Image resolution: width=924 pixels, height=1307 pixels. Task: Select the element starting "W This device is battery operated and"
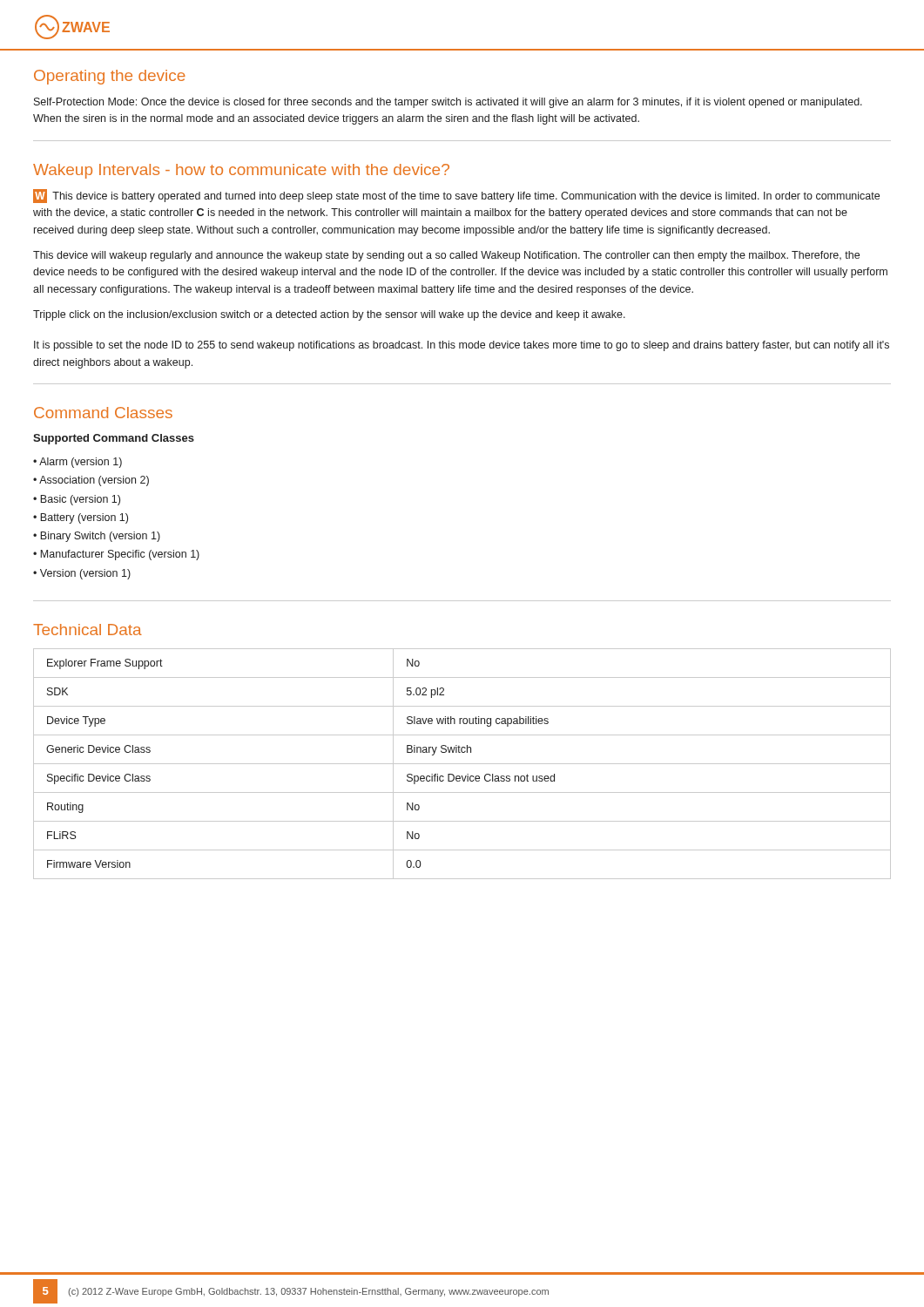point(457,213)
